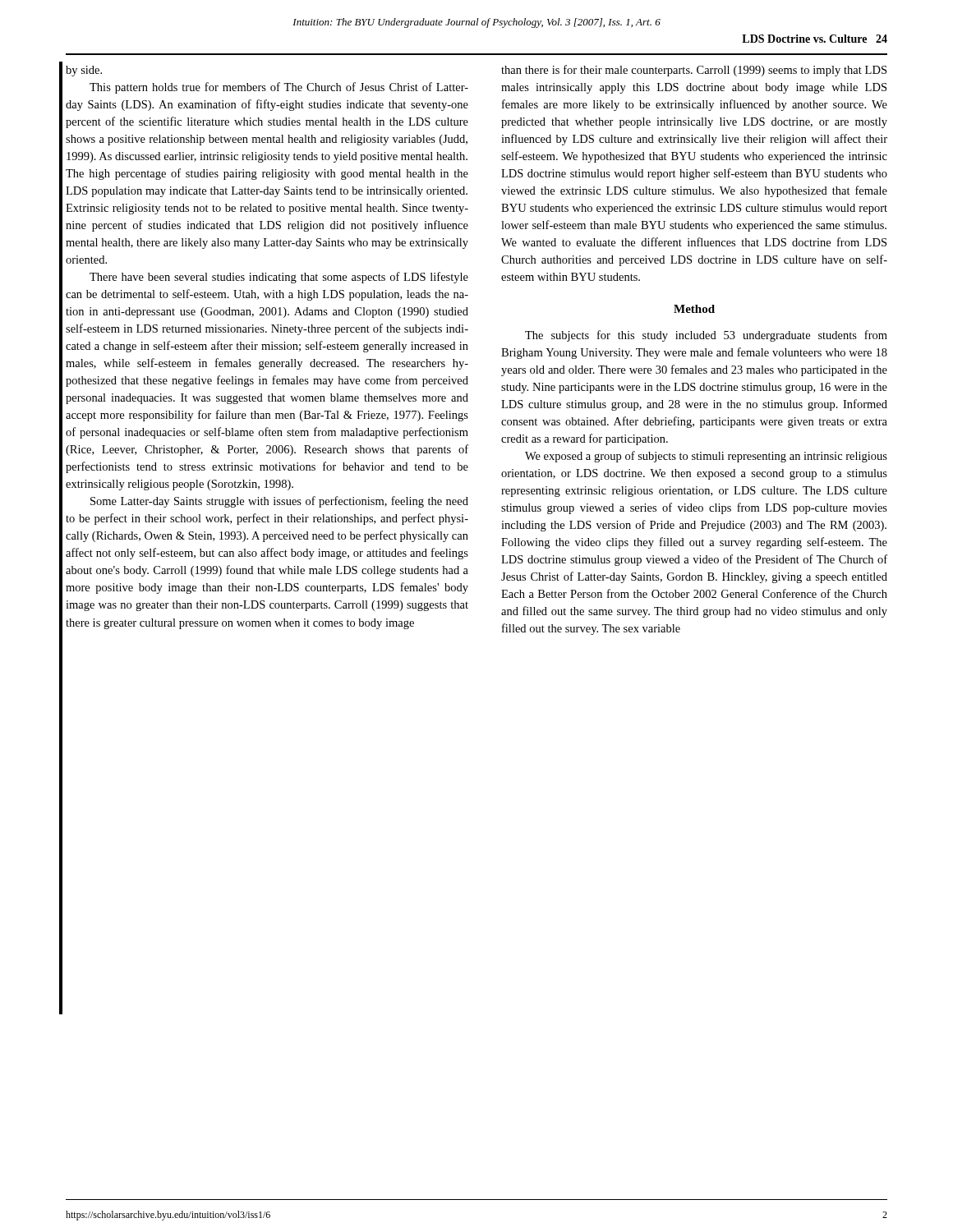Select the text block containing "The subjects for this study included 53 undergradu­ate"
The width and height of the screenshot is (953, 1232).
pyautogui.click(x=694, y=482)
